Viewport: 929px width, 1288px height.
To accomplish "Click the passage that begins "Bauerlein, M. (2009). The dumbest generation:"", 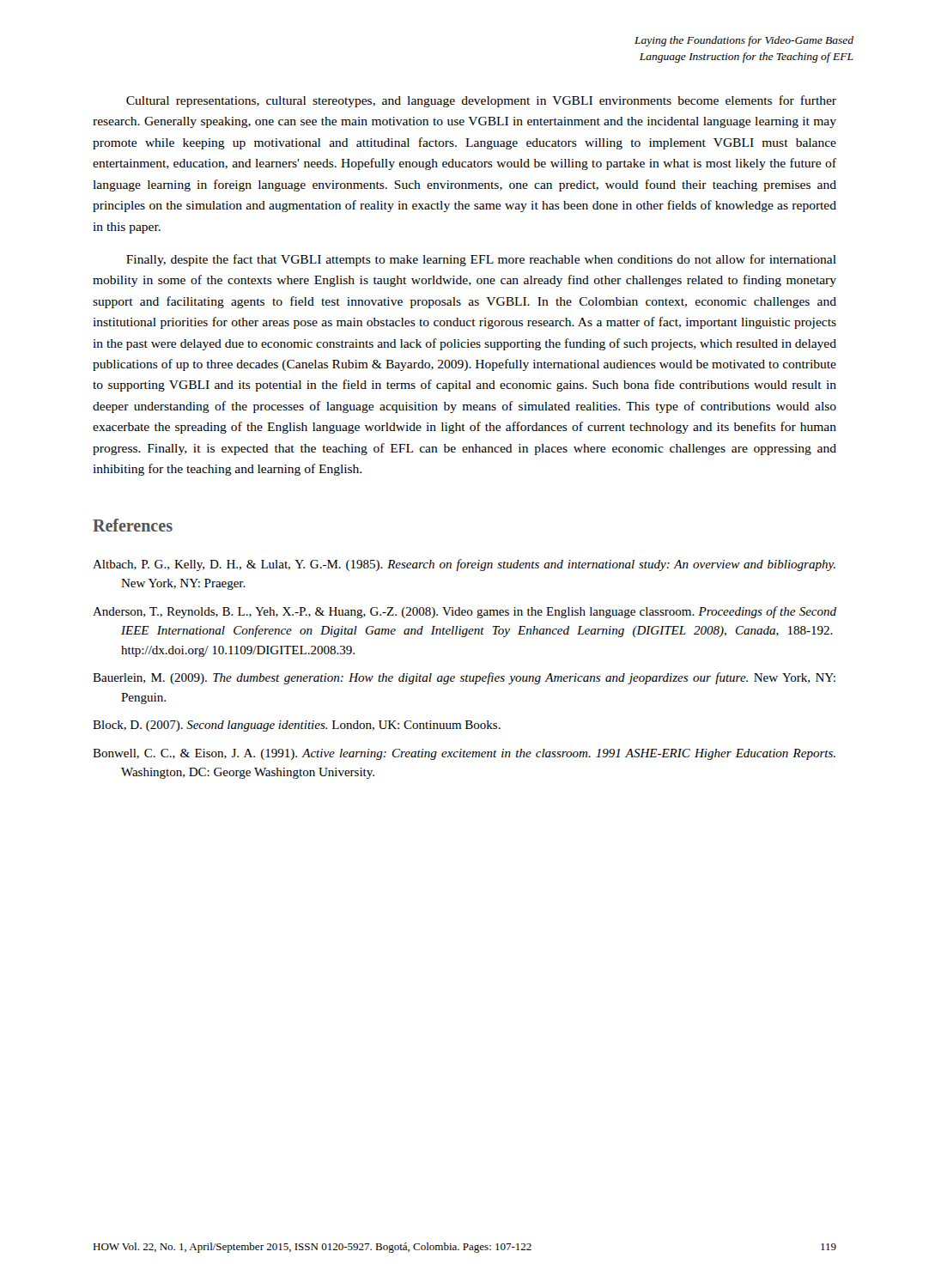I will click(x=464, y=687).
